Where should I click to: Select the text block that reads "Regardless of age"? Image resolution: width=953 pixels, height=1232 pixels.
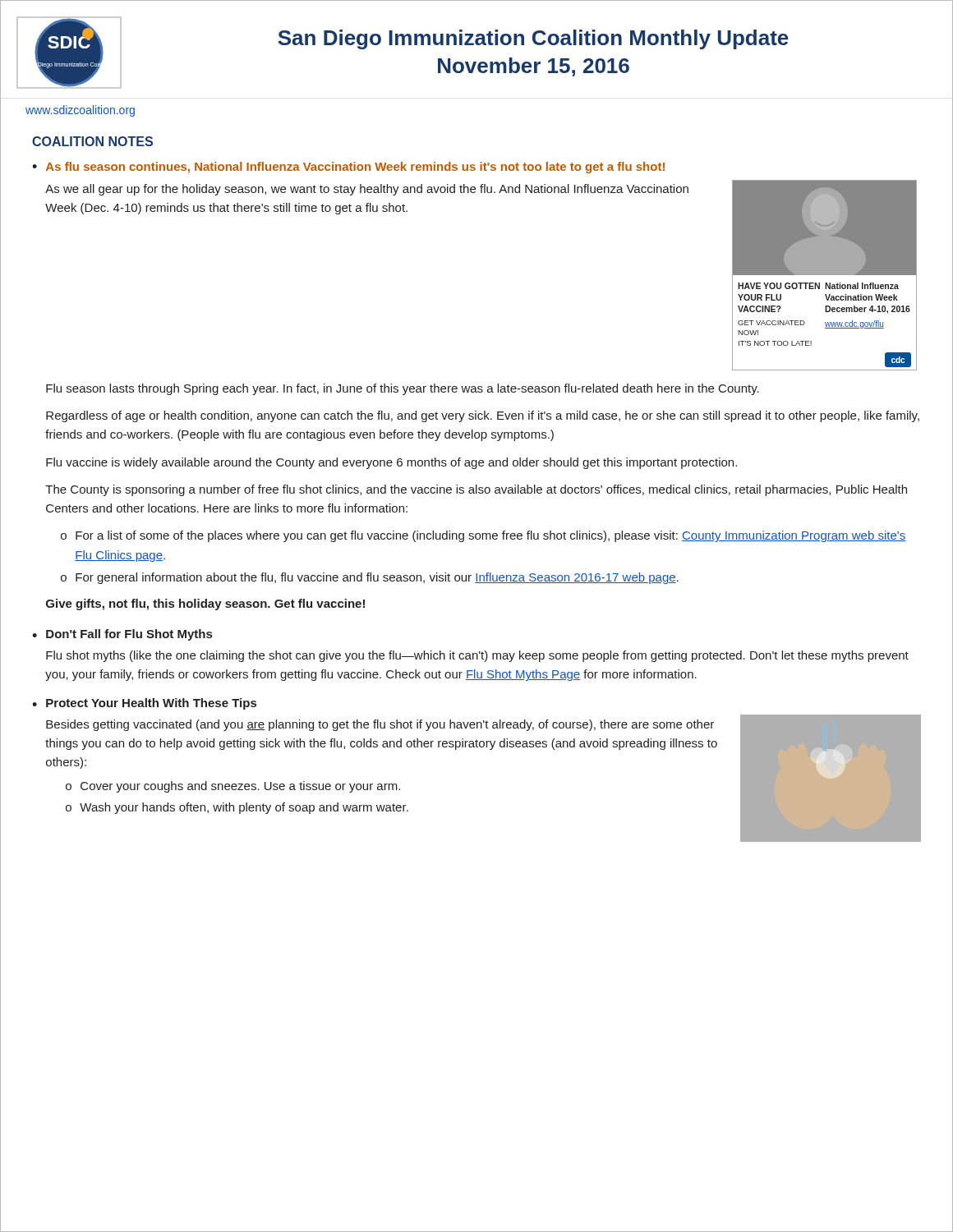pos(483,425)
